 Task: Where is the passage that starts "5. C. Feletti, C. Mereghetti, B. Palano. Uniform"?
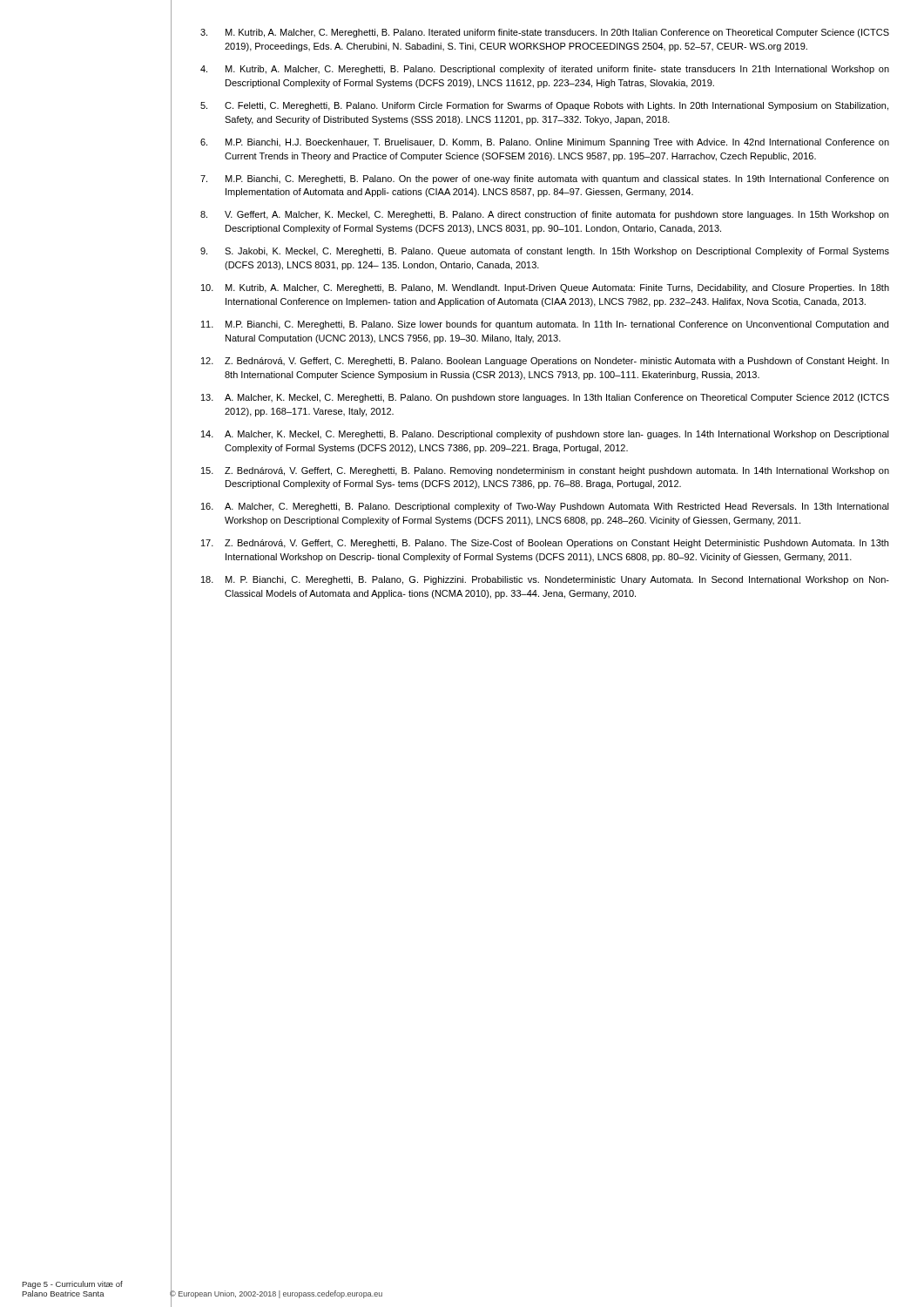(x=545, y=113)
